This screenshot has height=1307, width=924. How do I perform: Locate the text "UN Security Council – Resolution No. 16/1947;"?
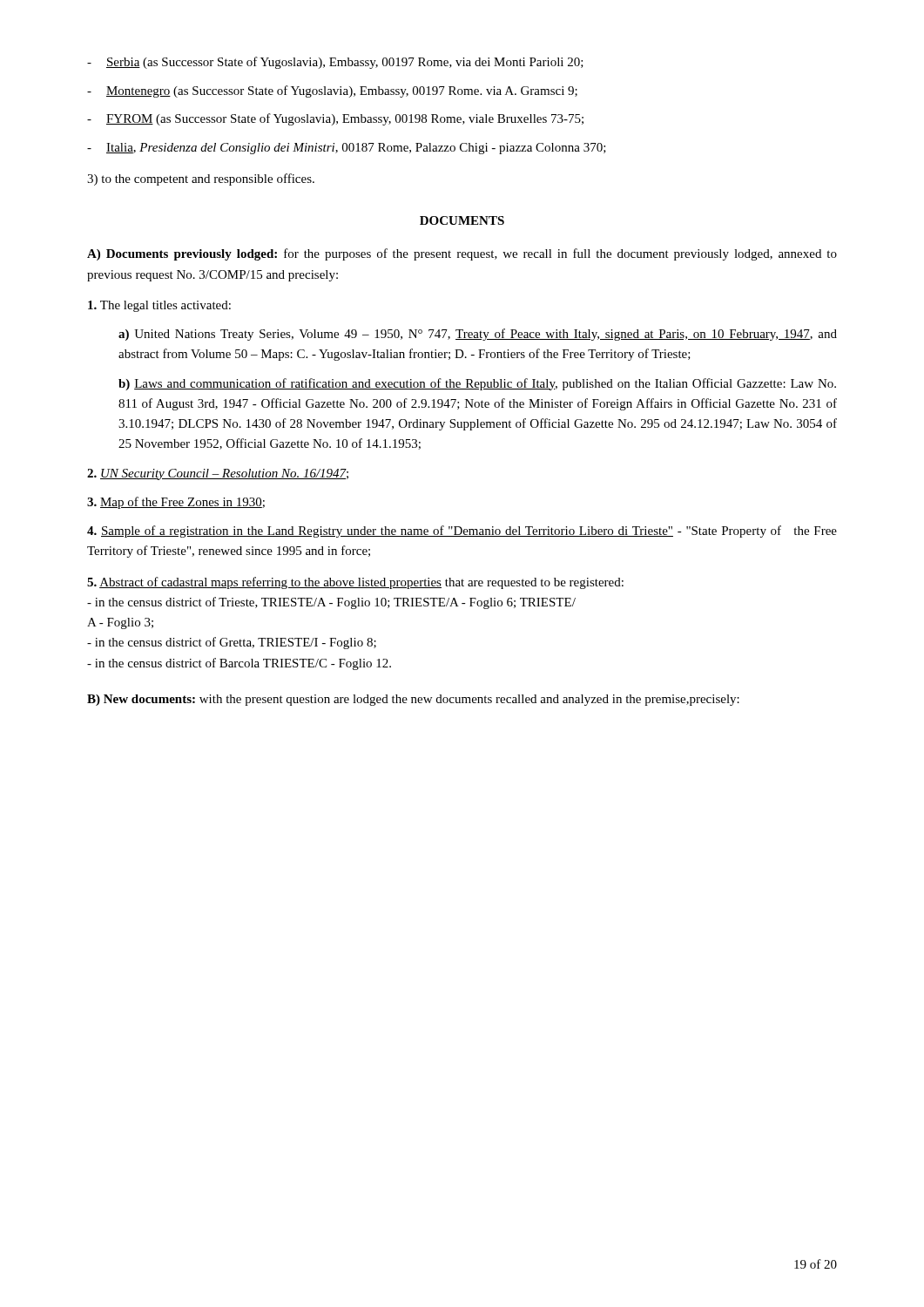pos(218,473)
